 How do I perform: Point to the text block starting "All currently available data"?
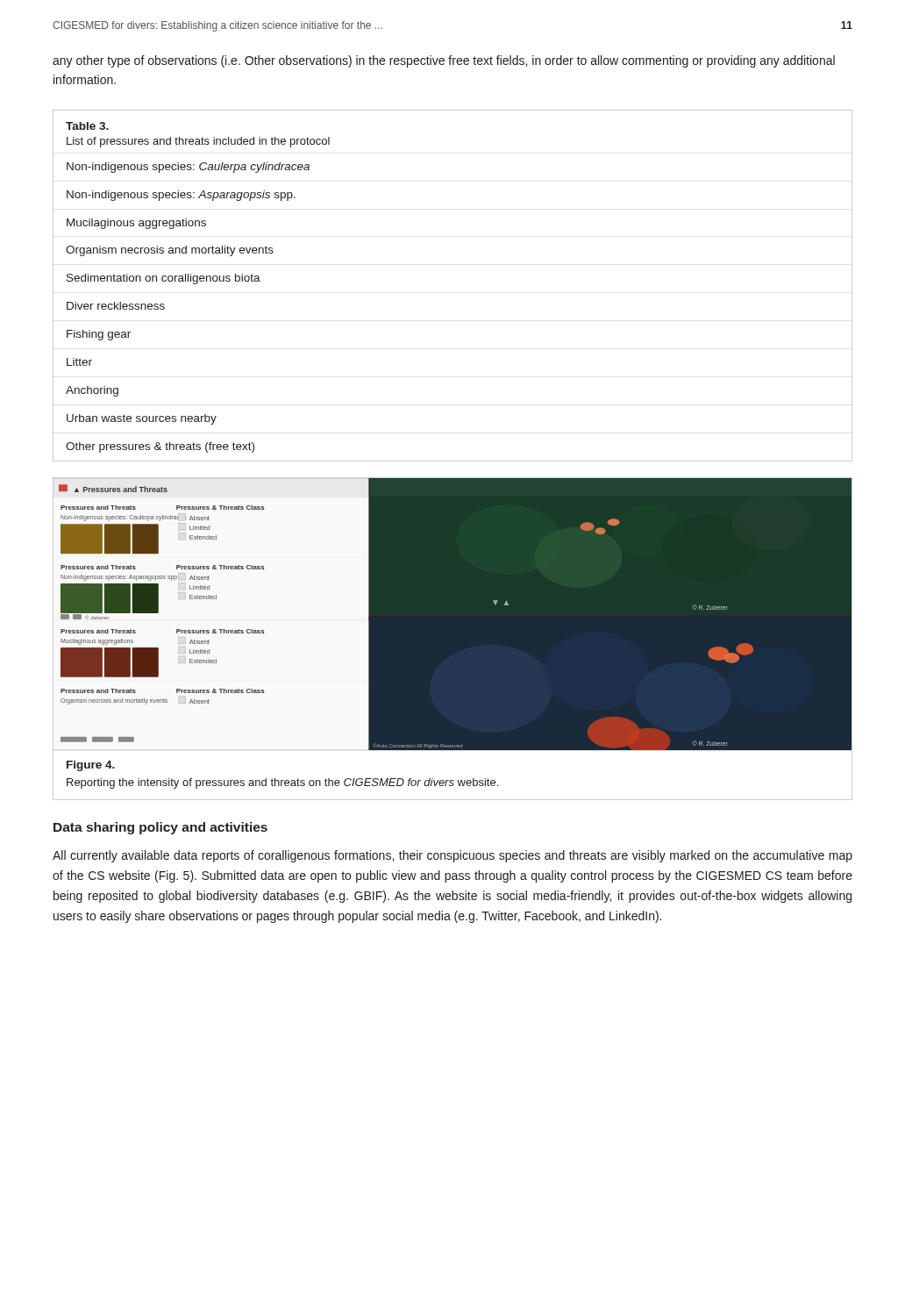pos(452,886)
